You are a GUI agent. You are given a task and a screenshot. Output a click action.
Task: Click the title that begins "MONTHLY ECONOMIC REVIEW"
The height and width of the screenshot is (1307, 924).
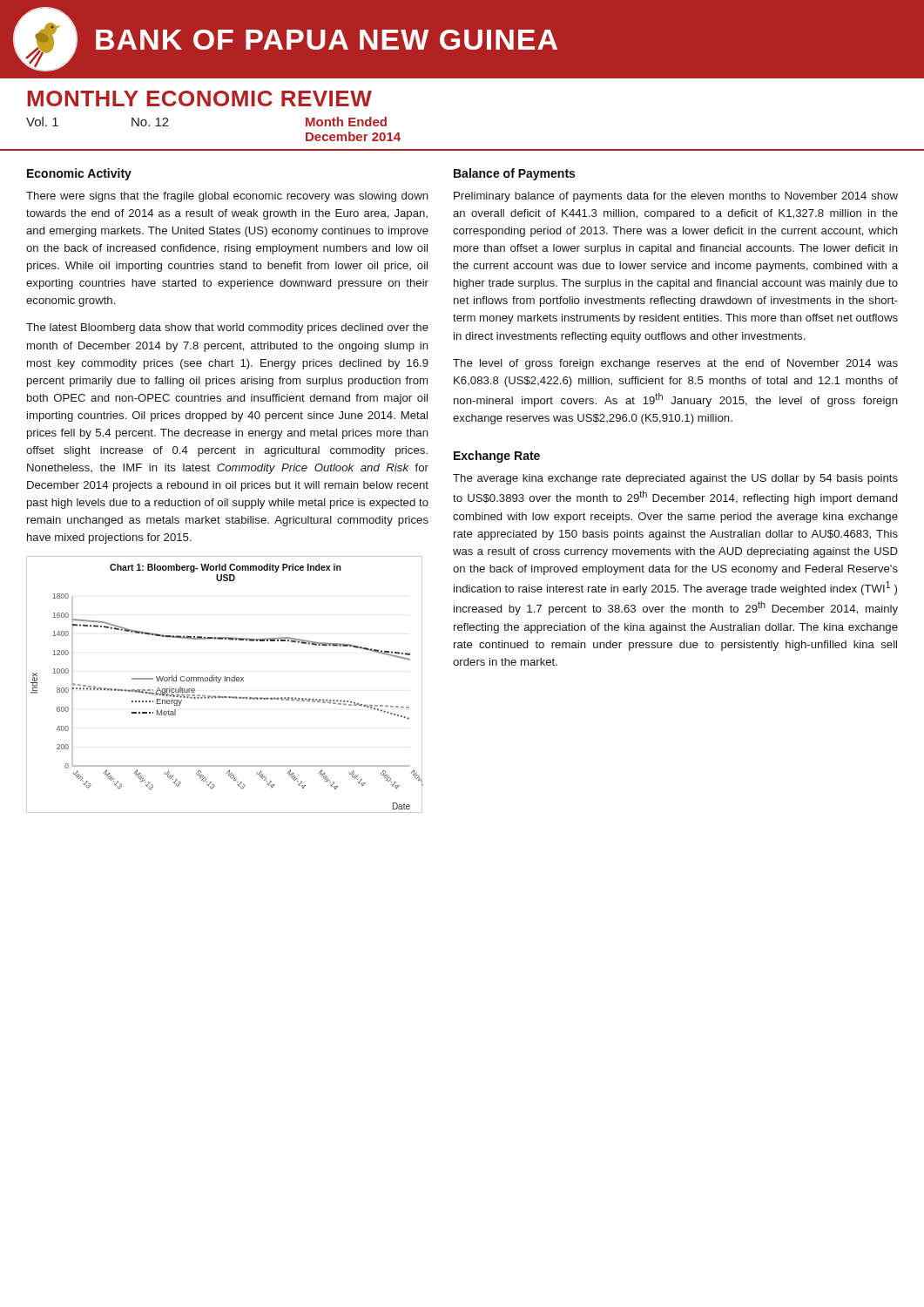pos(199,98)
